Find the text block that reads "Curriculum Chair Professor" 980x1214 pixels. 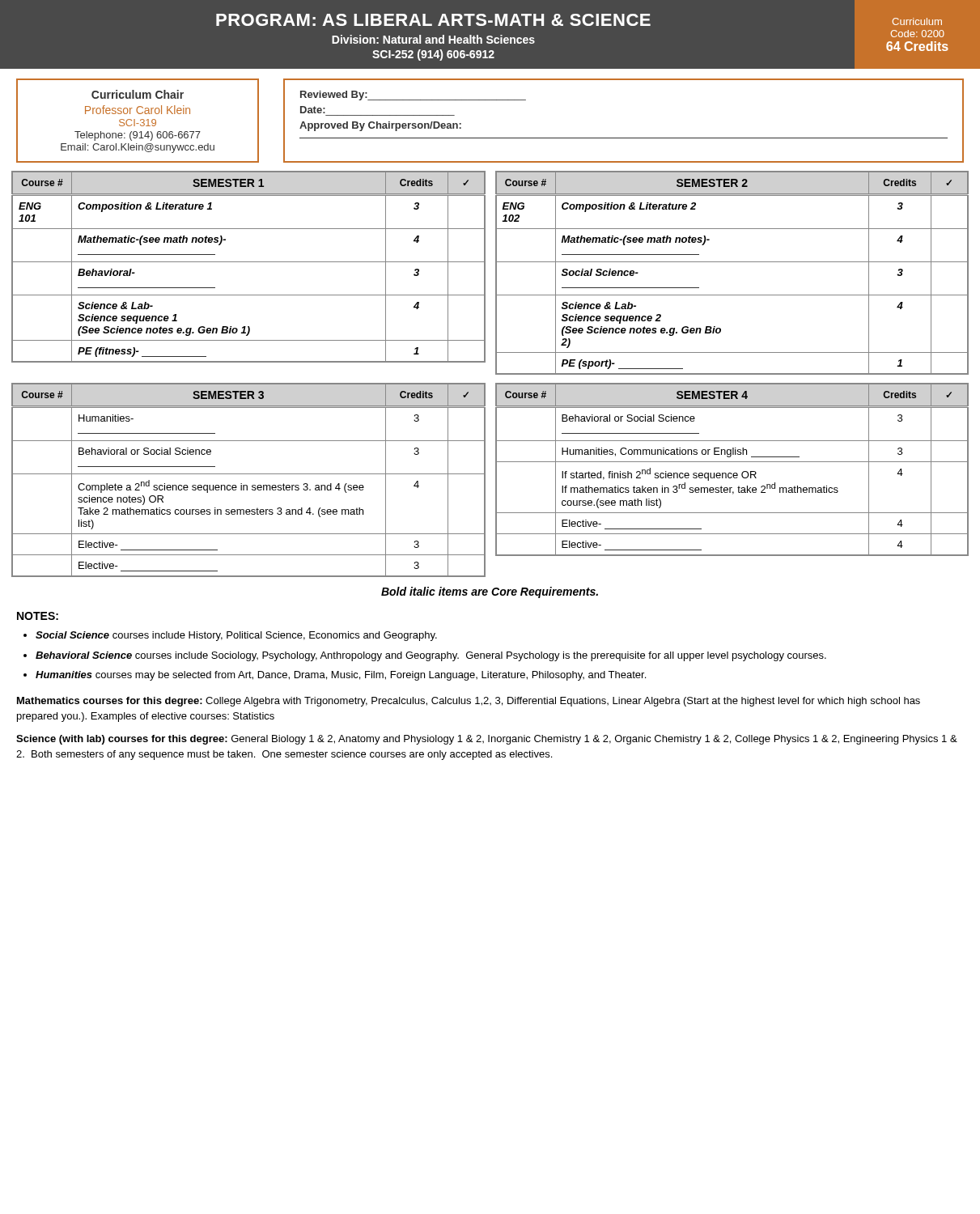click(138, 121)
